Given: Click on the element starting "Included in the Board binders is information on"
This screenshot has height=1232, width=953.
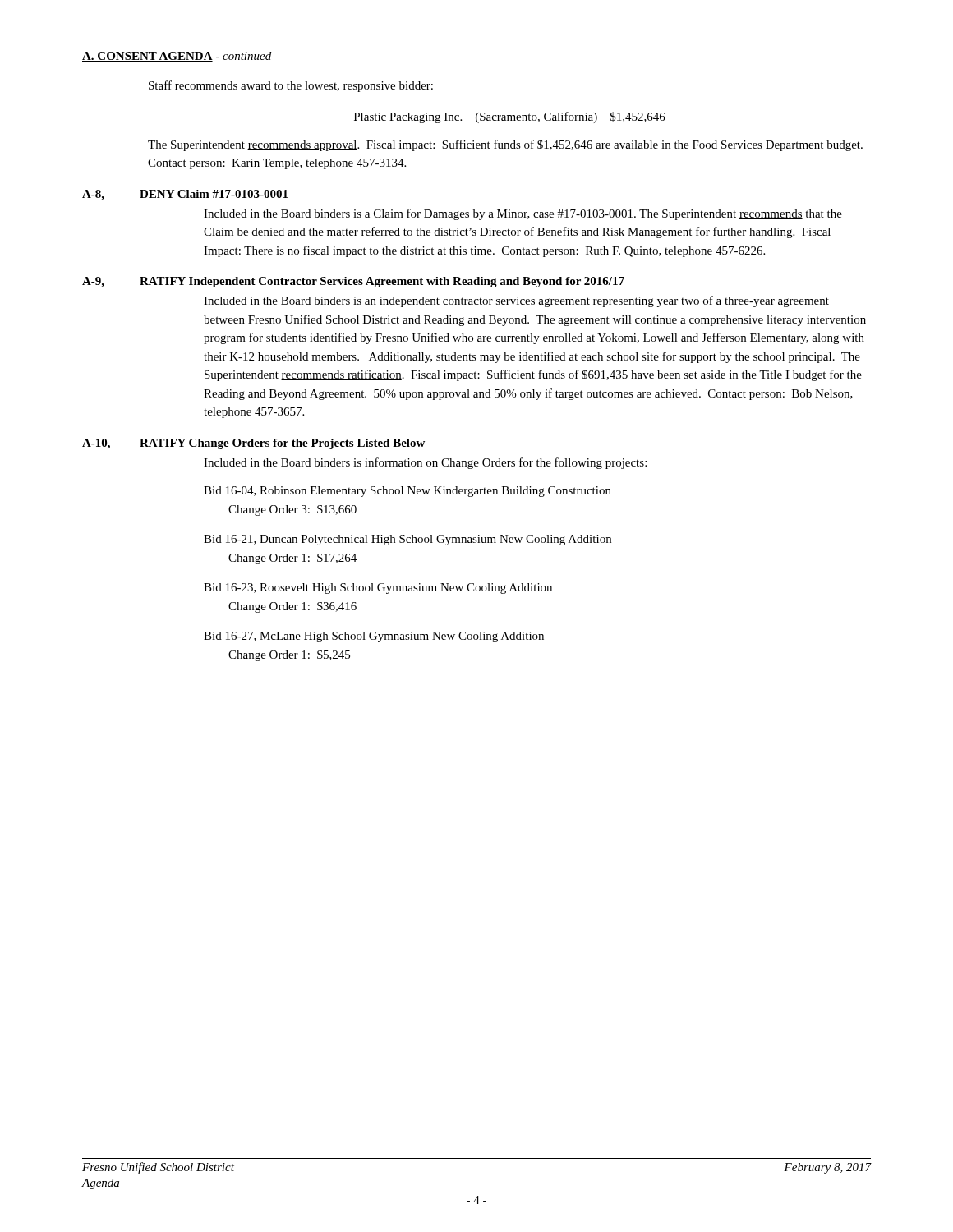Looking at the screenshot, I should click(x=426, y=462).
